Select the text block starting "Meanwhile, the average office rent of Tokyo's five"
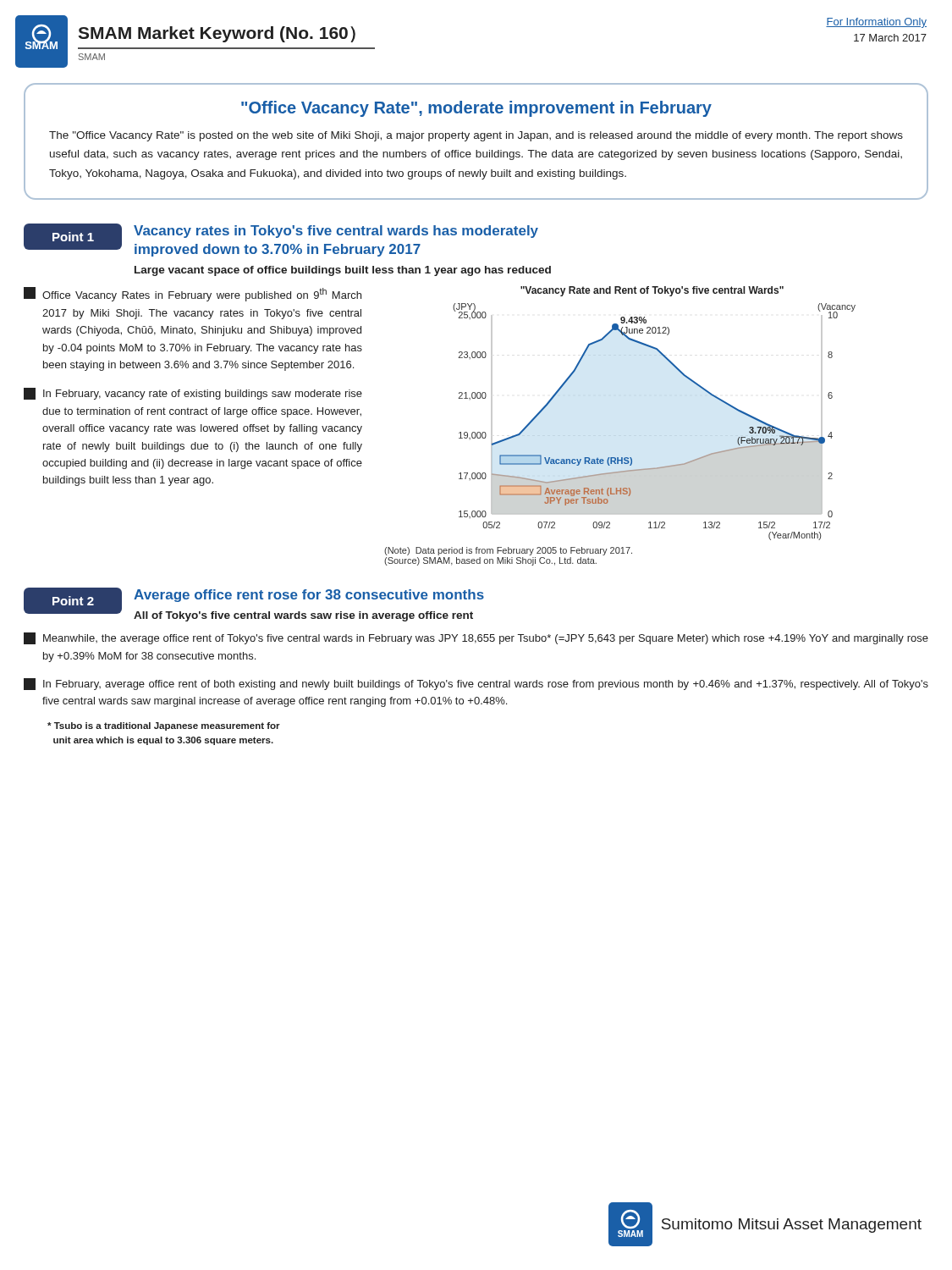This screenshot has width=952, height=1270. (x=476, y=648)
